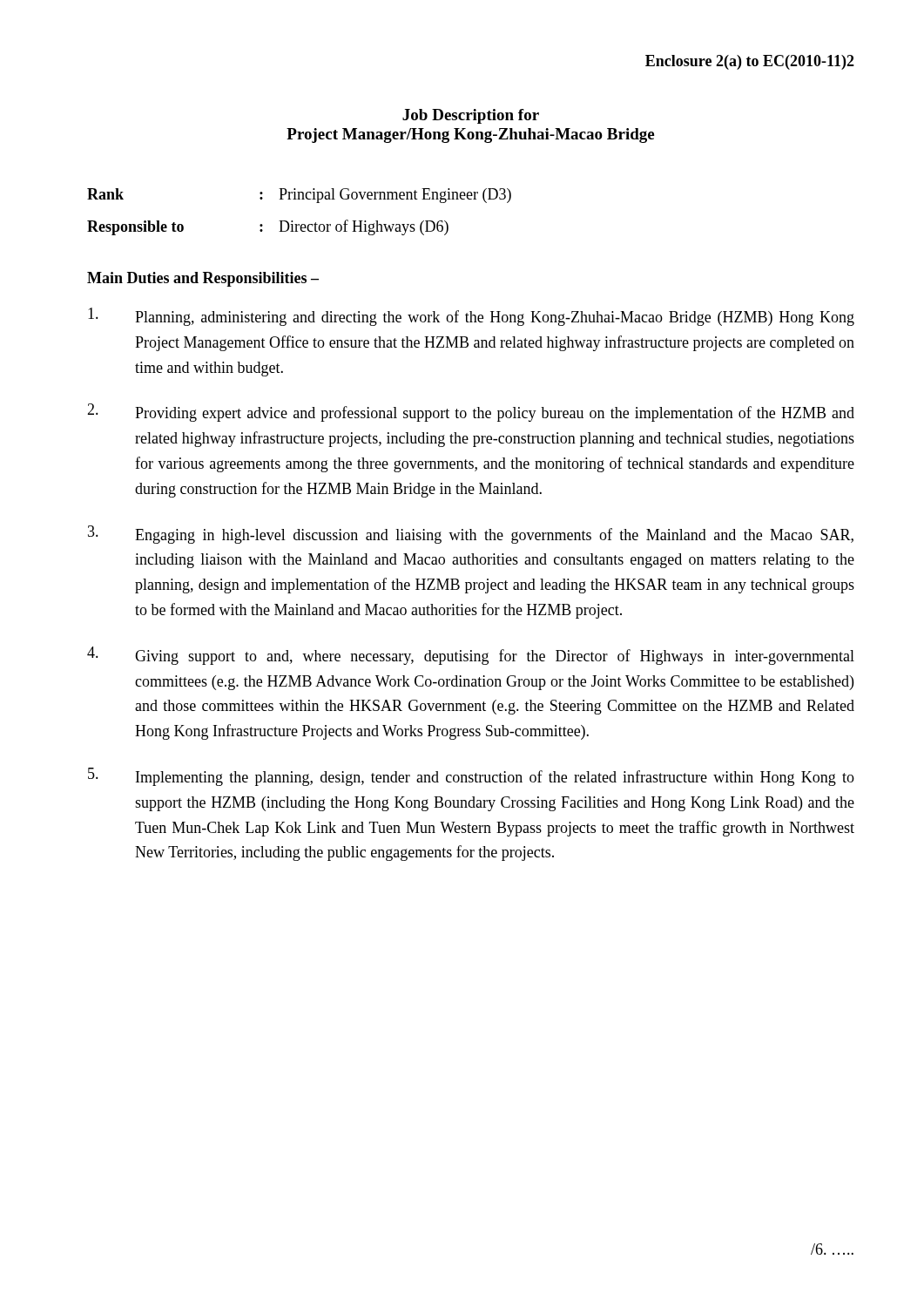The height and width of the screenshot is (1307, 924).
Task: Where is the passage that starts "5. Implementing the planning, design, tender"?
Action: tap(471, 815)
